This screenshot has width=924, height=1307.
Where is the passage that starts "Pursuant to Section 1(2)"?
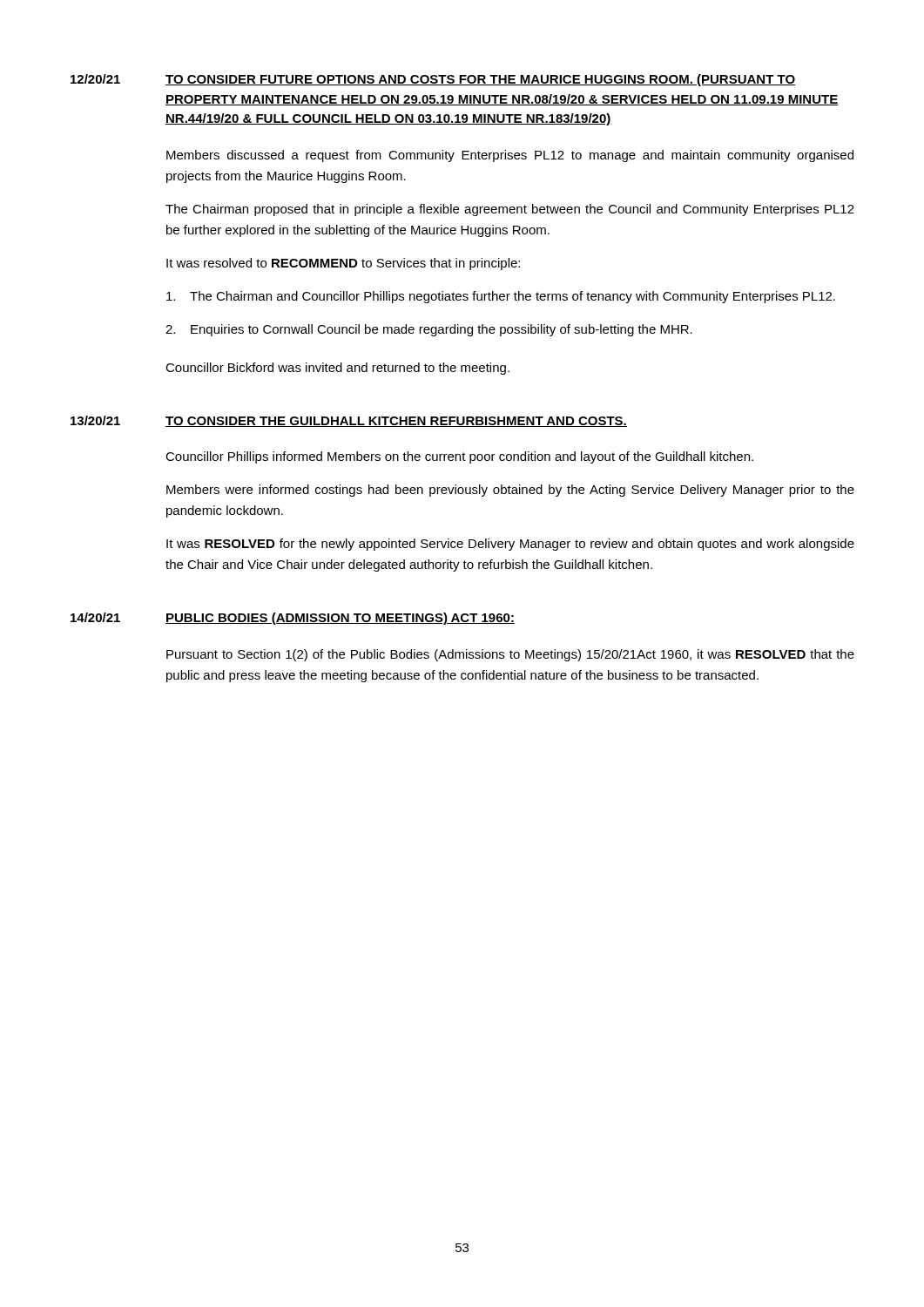coord(510,664)
